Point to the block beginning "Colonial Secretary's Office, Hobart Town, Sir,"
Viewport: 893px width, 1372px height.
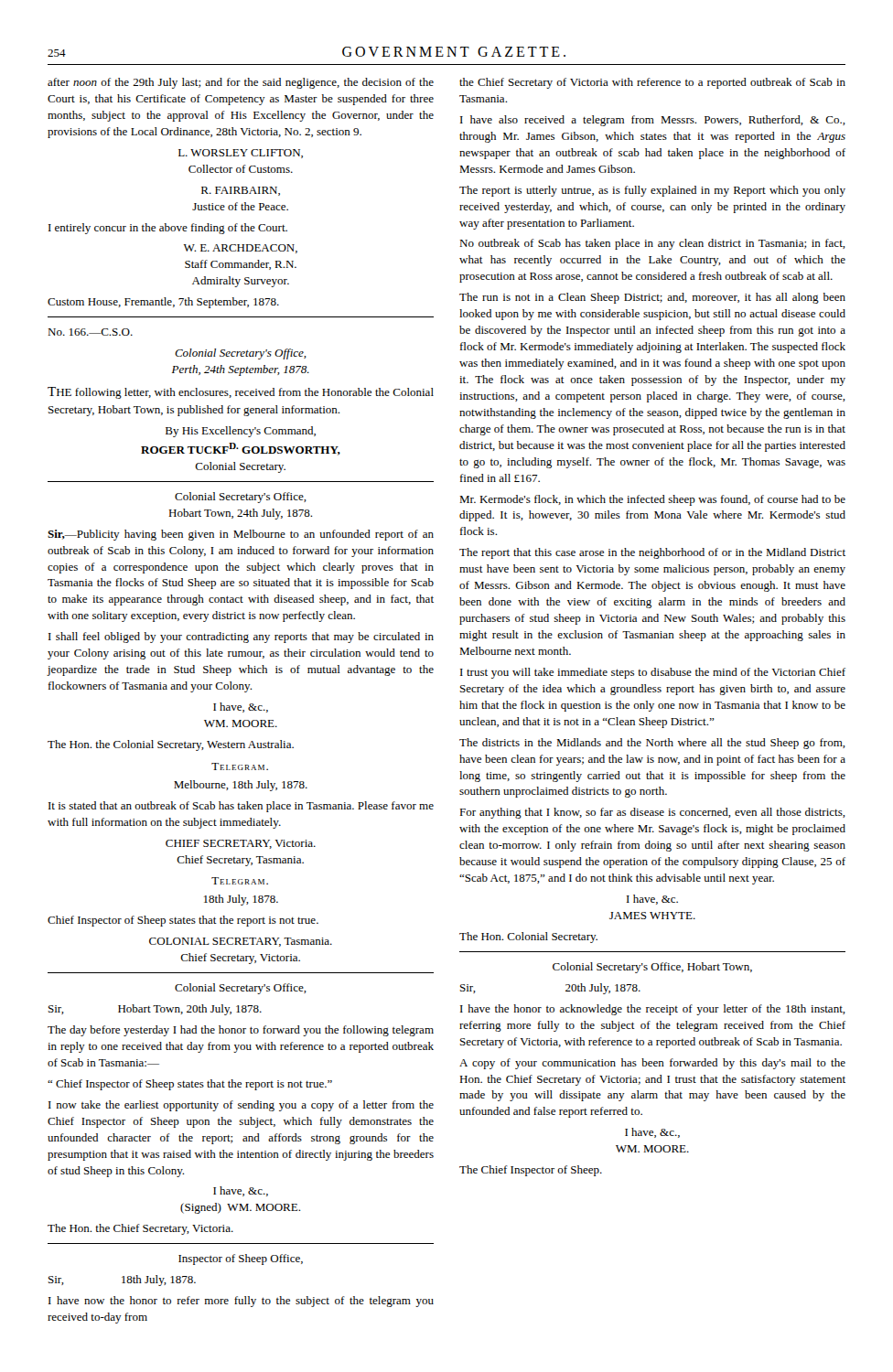click(x=652, y=1068)
